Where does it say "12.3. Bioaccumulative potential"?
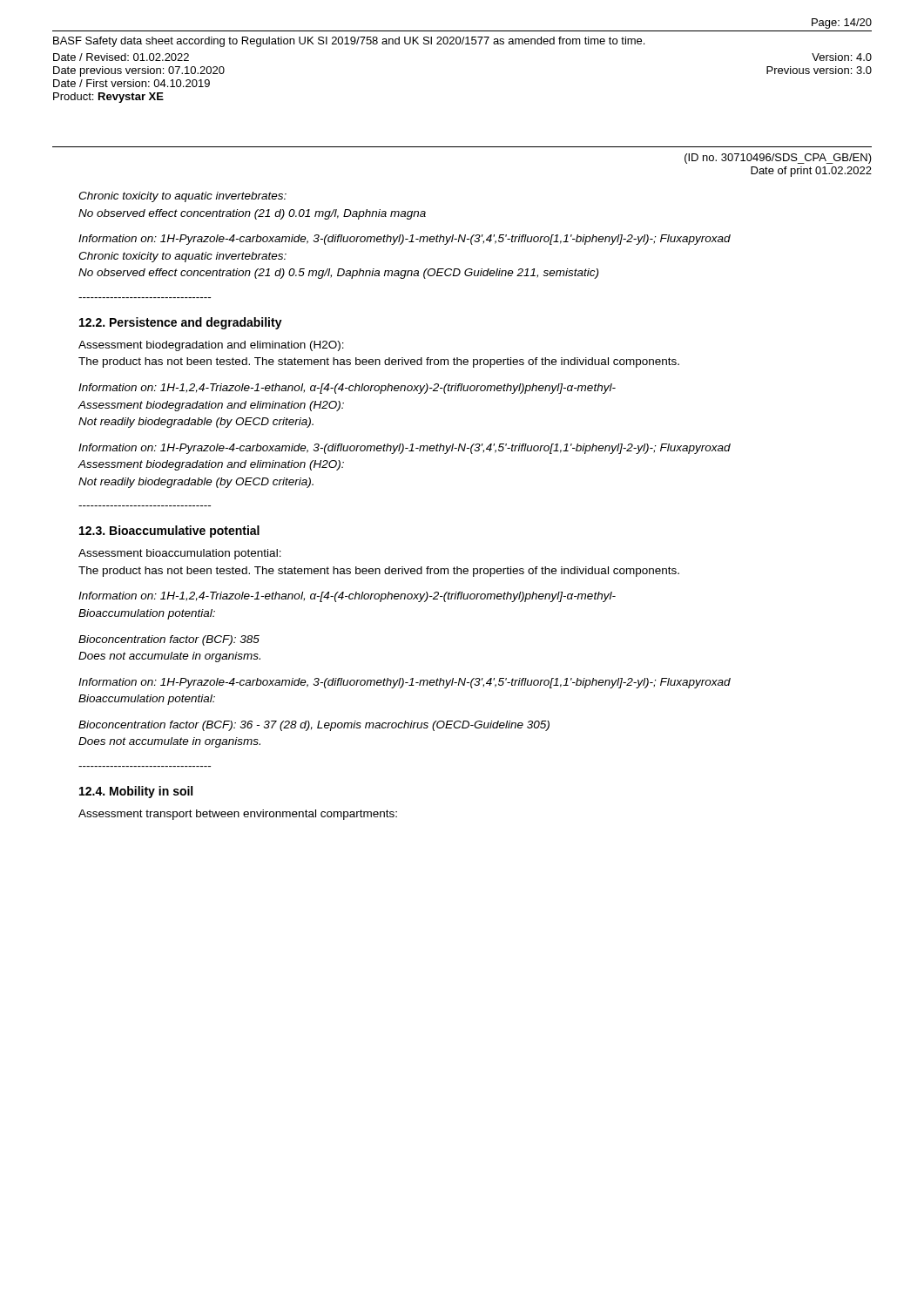The height and width of the screenshot is (1307, 924). 169,531
